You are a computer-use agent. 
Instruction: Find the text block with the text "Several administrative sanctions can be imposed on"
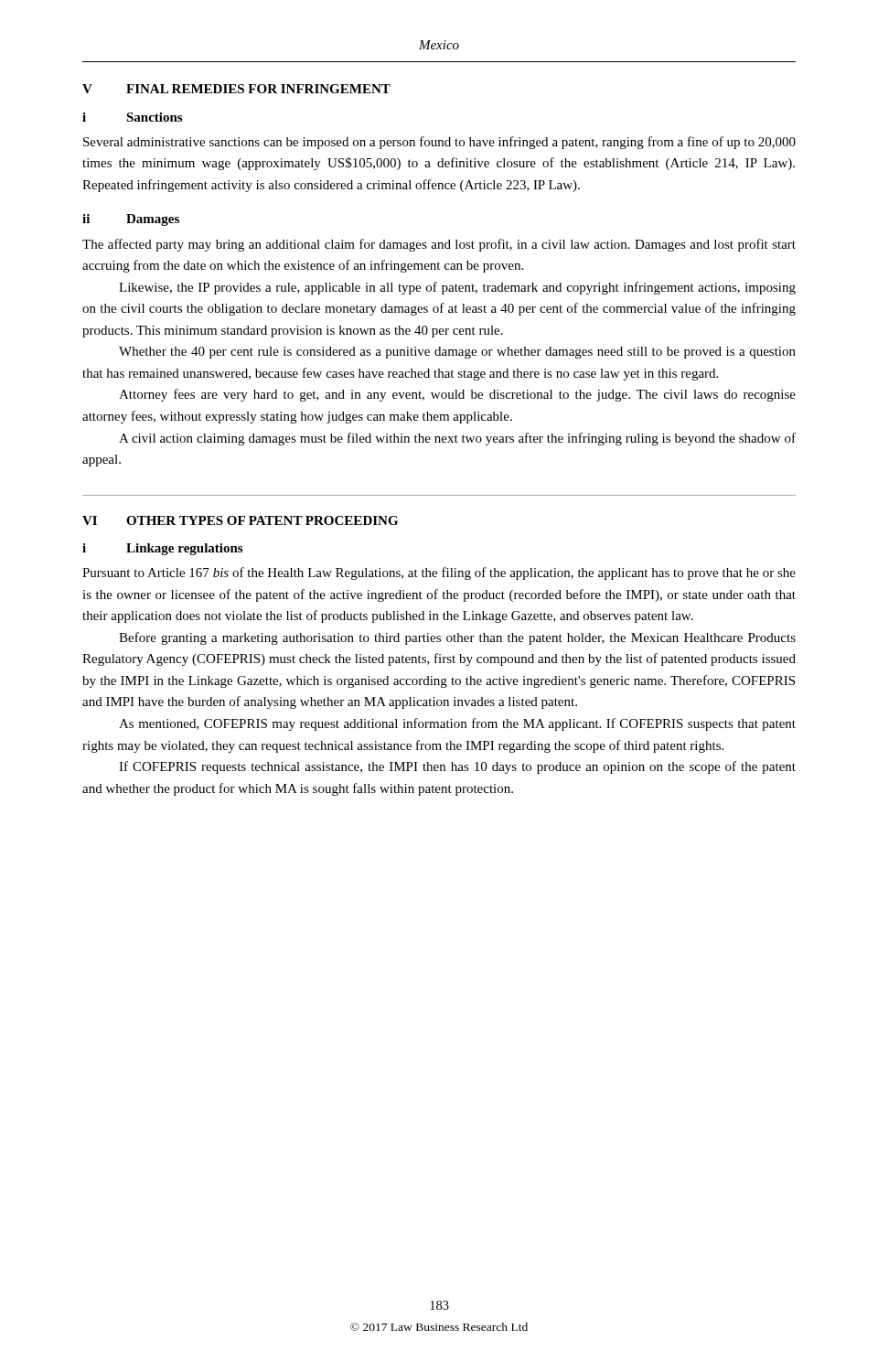tap(439, 163)
